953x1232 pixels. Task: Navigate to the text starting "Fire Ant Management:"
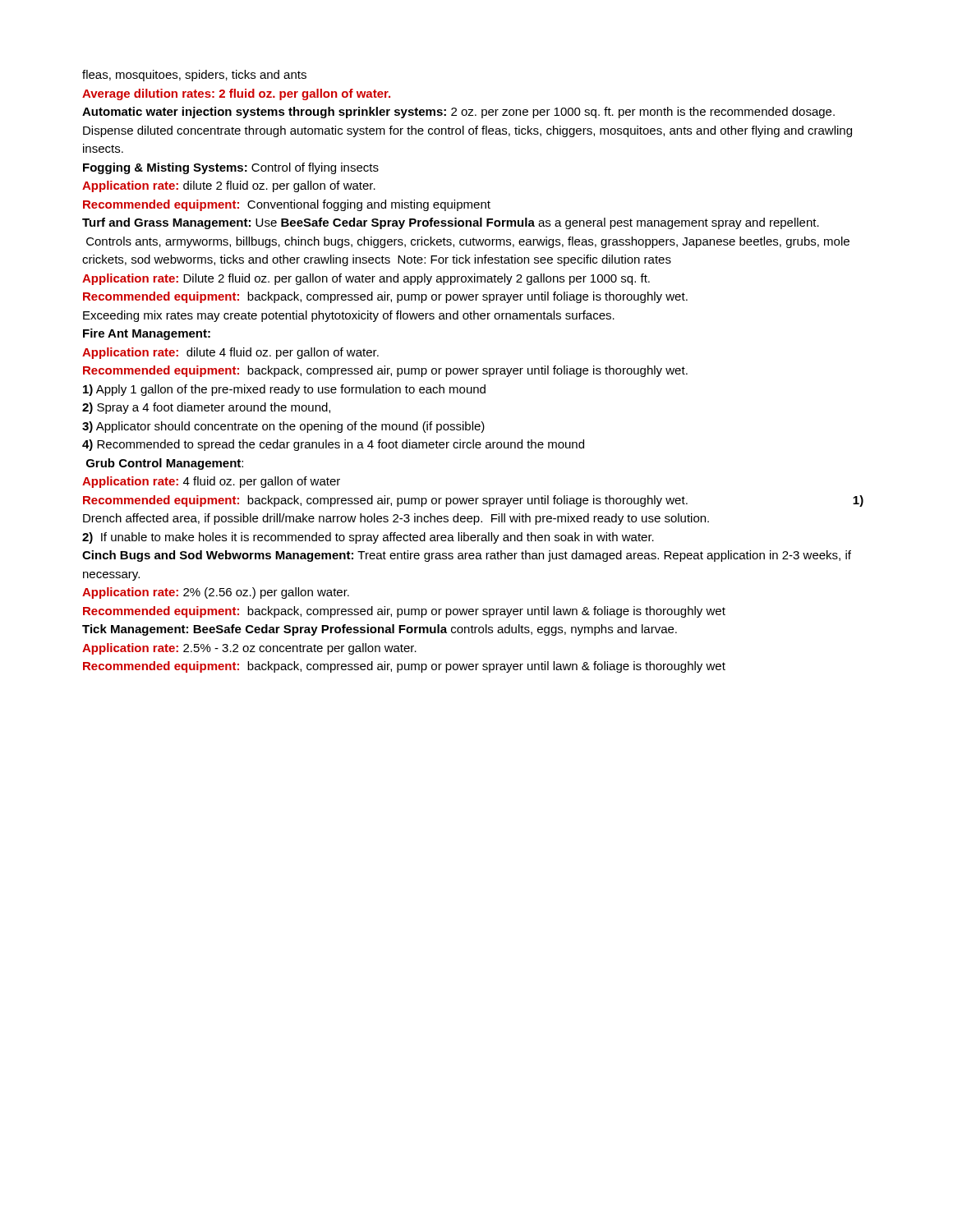click(x=147, y=333)
